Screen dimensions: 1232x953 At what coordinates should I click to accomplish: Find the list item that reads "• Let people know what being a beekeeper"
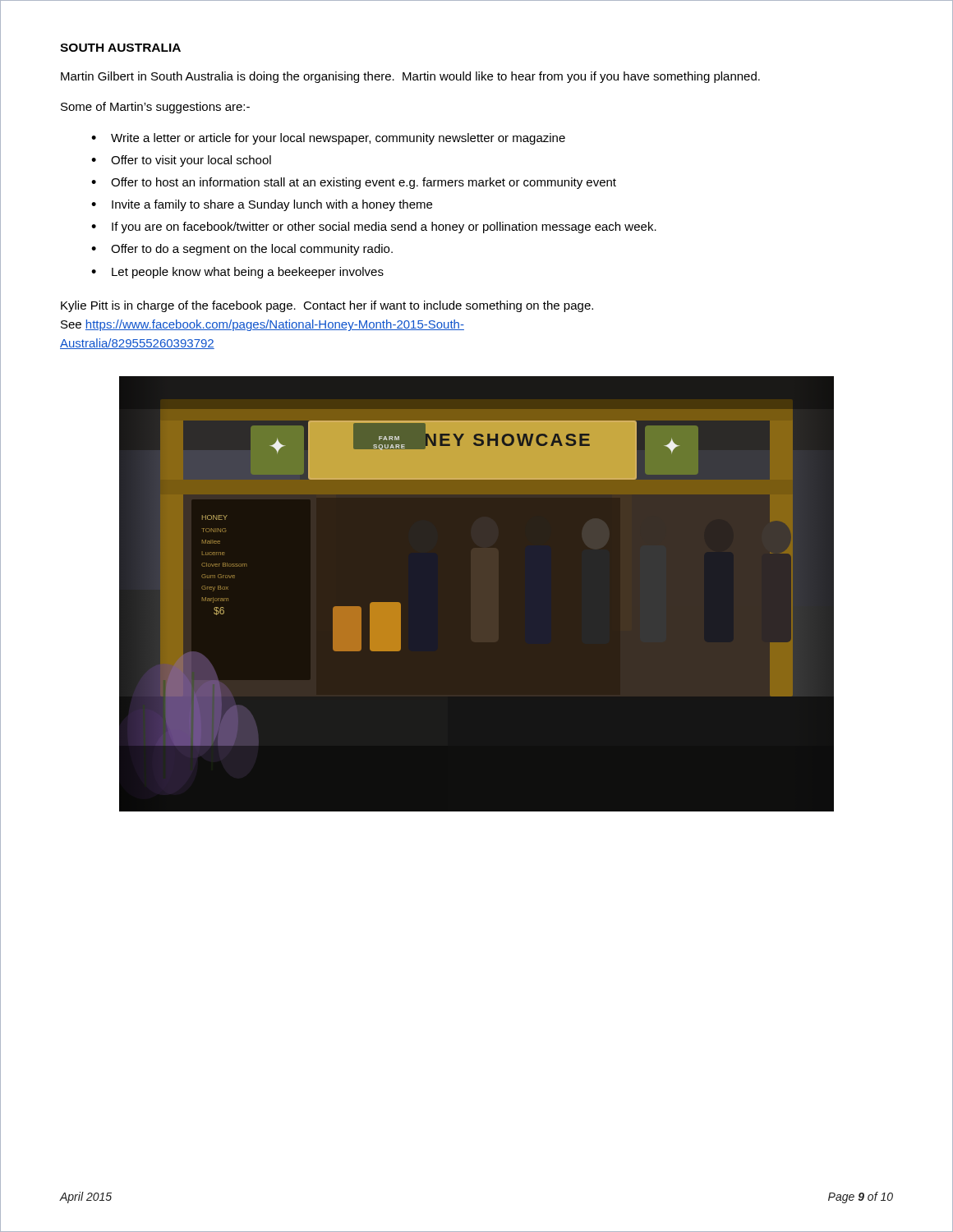[x=237, y=272]
